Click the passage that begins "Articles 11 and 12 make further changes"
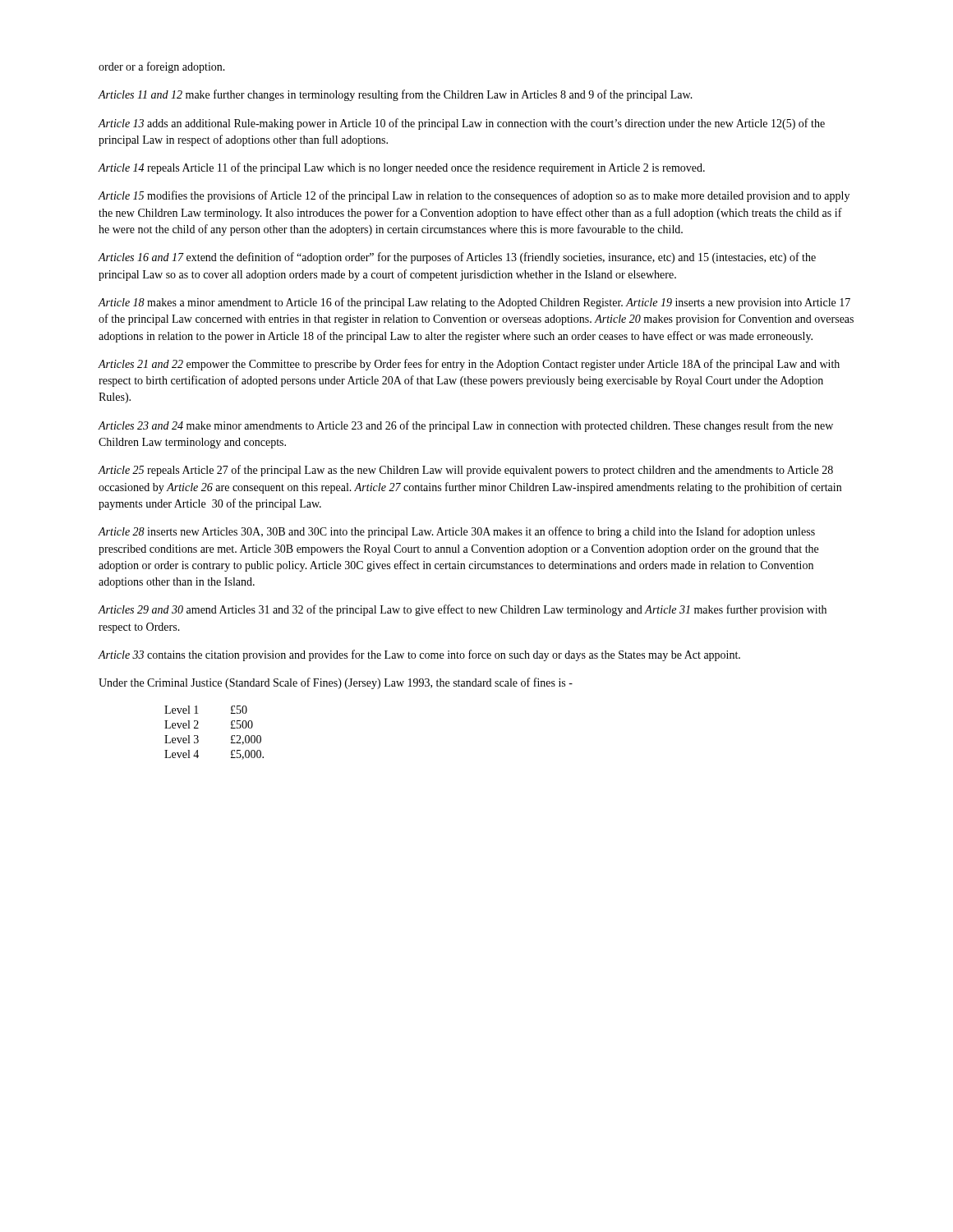The width and height of the screenshot is (953, 1232). point(396,95)
